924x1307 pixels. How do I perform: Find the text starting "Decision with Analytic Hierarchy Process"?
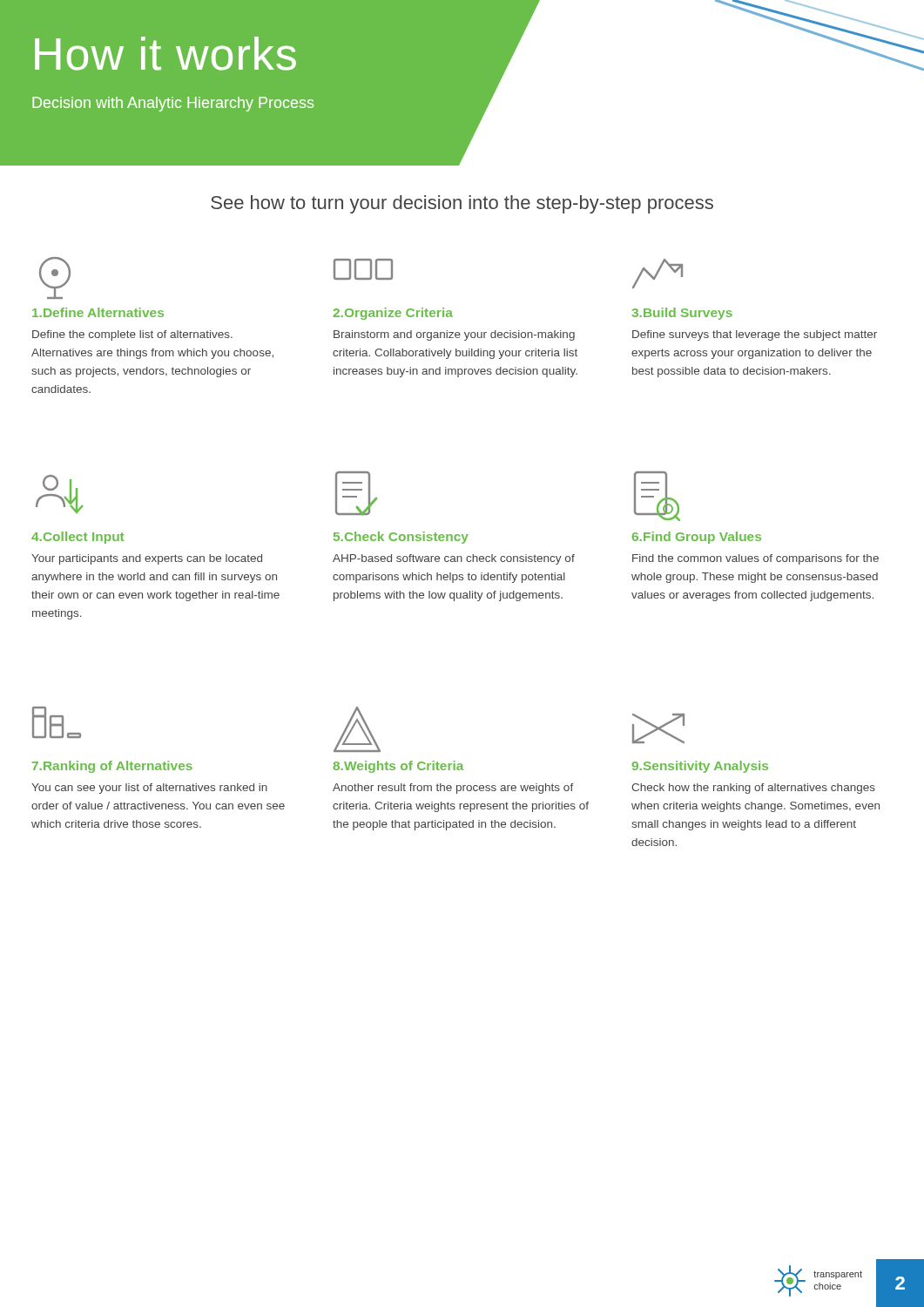(x=173, y=103)
